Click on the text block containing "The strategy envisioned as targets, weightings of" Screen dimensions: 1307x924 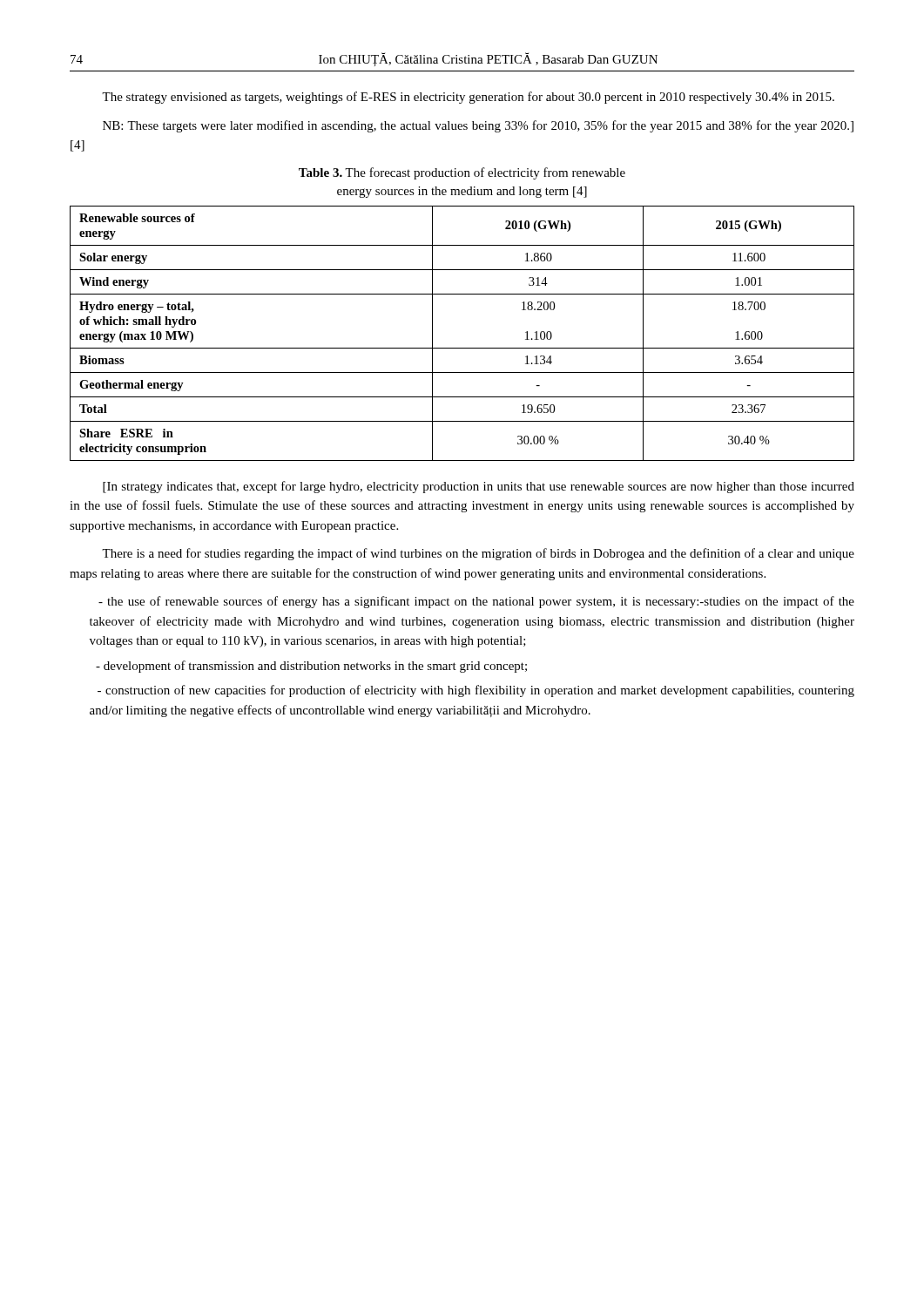tap(469, 97)
